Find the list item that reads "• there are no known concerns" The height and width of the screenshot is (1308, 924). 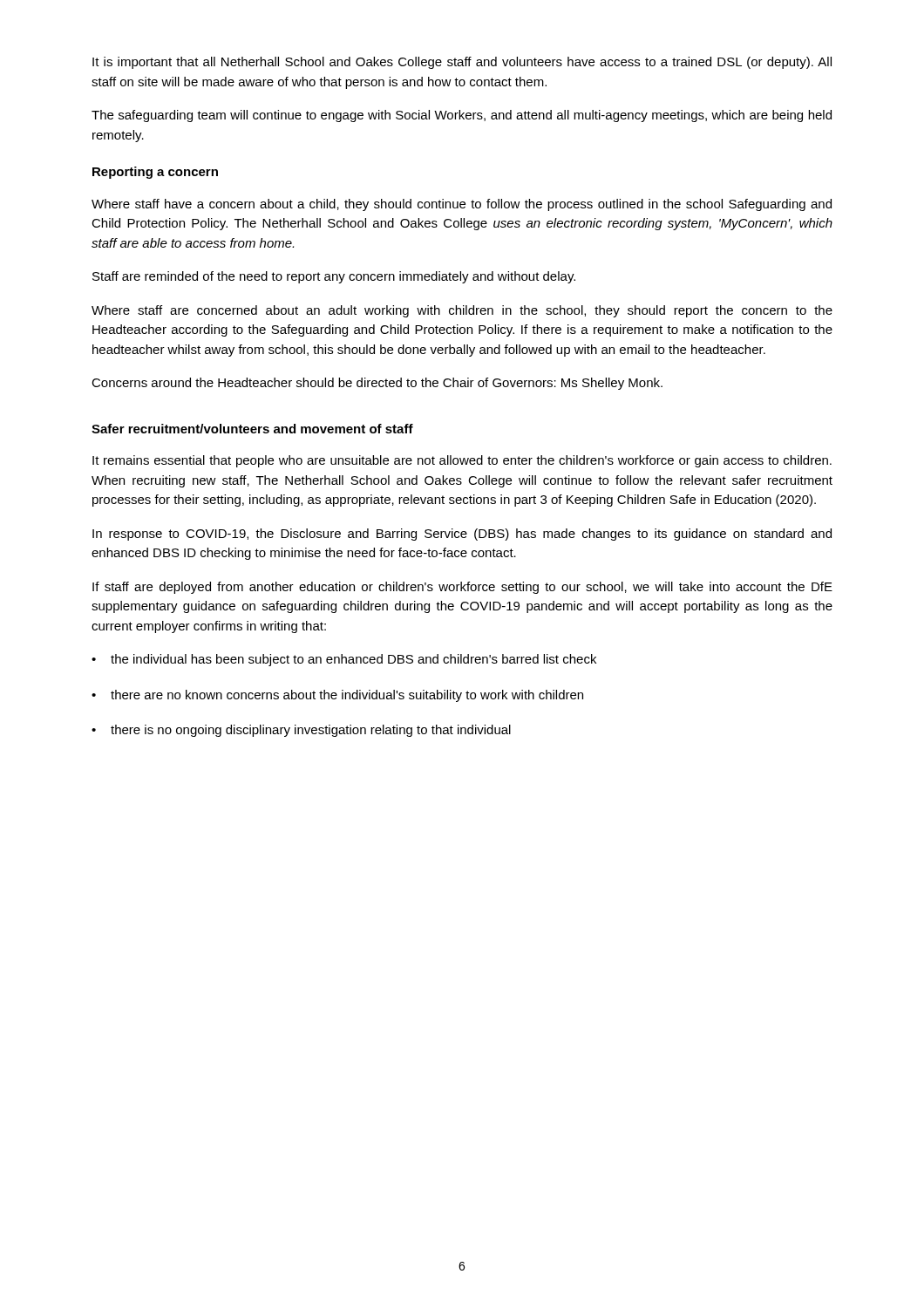point(462,695)
